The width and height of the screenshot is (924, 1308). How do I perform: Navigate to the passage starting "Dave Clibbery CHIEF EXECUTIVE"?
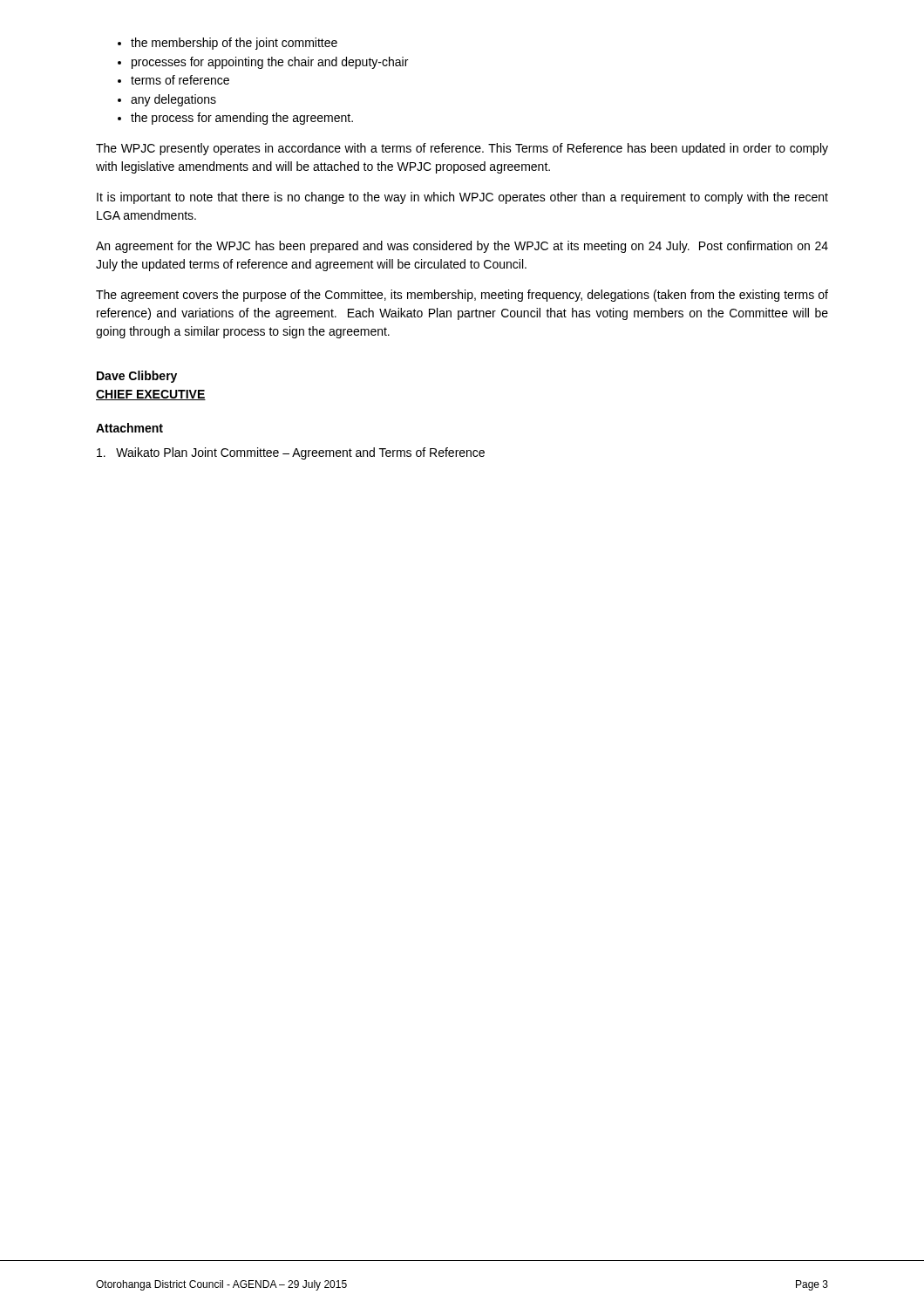tap(137, 377)
